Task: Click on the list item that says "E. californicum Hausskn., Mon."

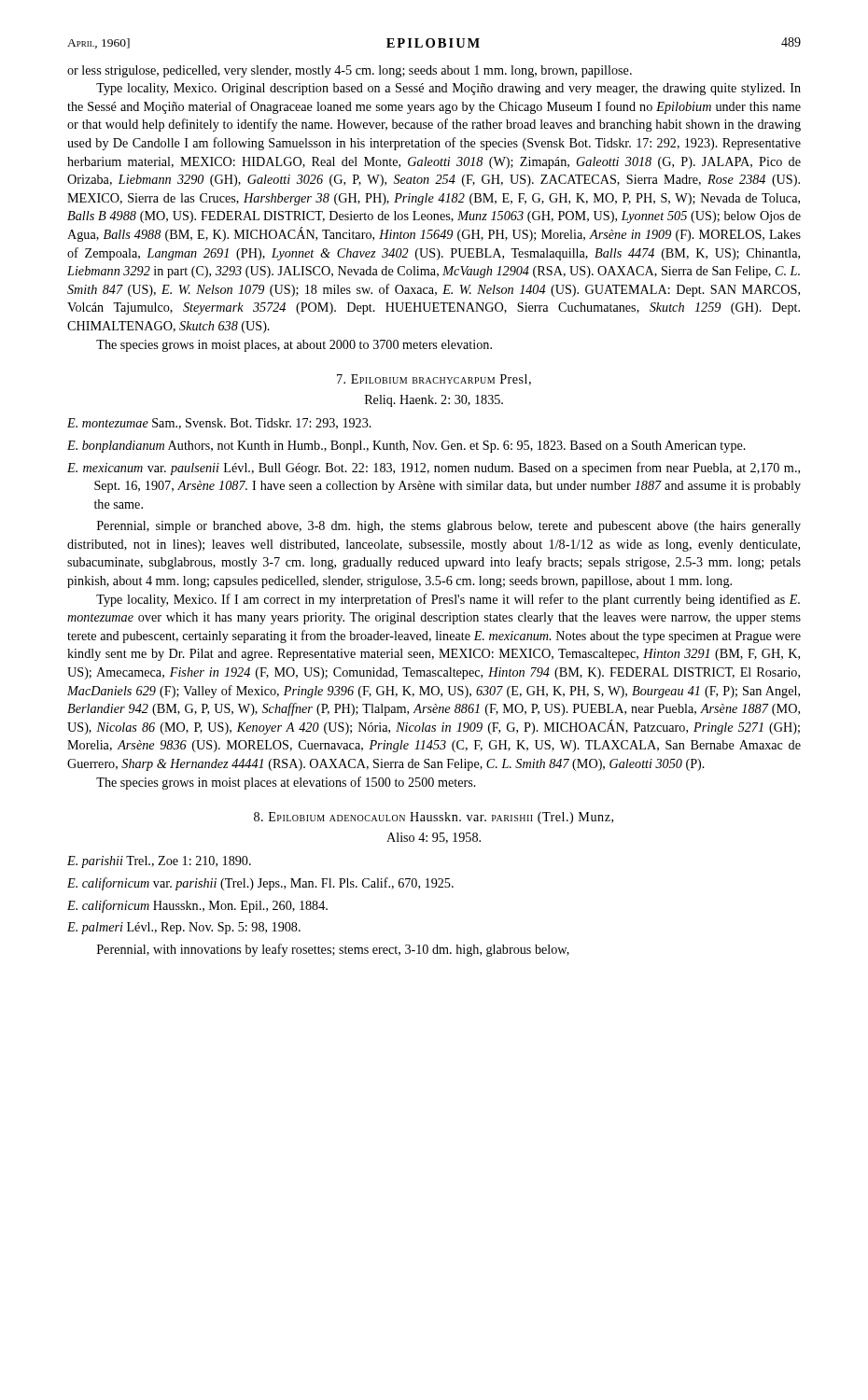Action: [197, 906]
